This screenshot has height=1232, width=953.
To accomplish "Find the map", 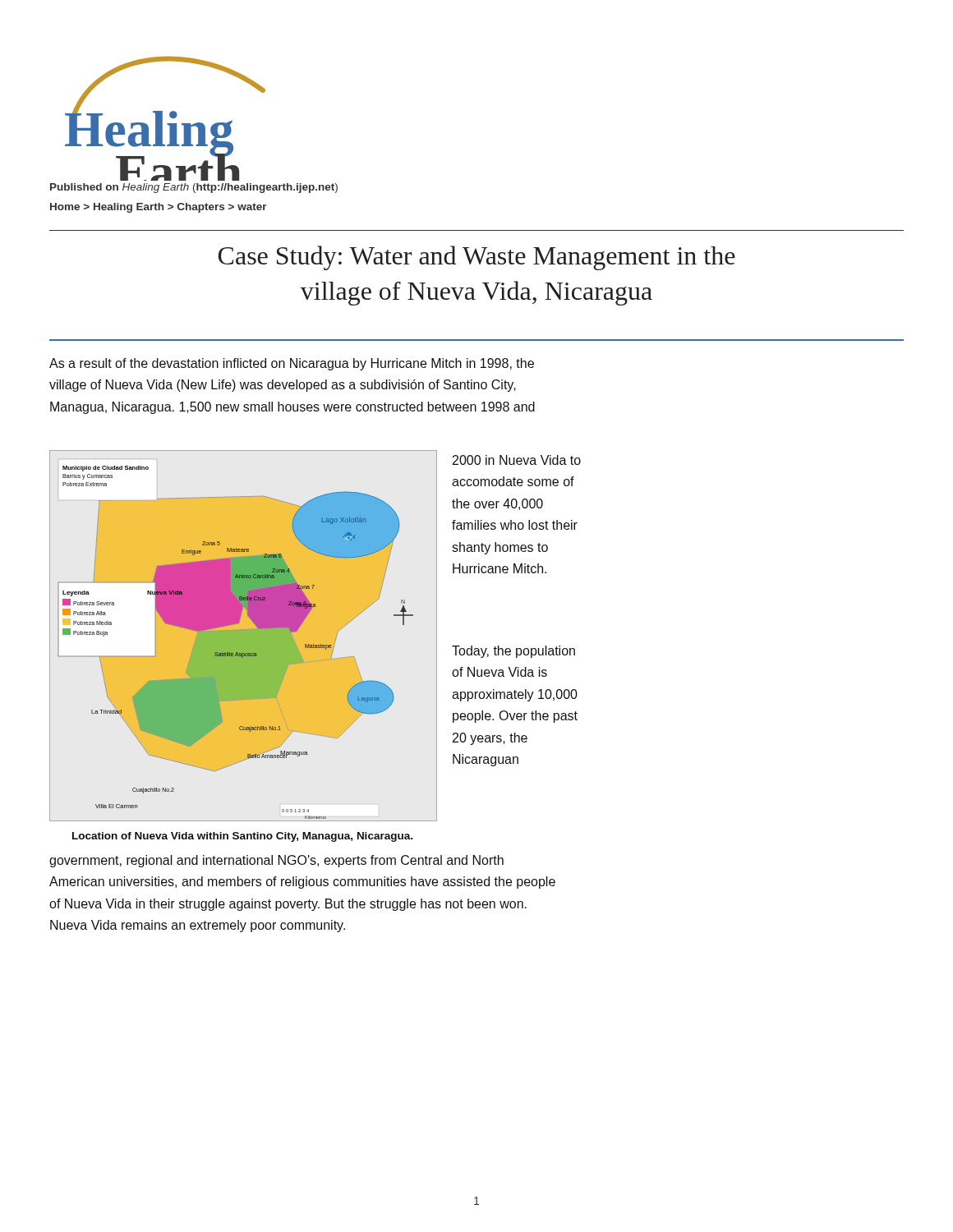I will (x=242, y=636).
